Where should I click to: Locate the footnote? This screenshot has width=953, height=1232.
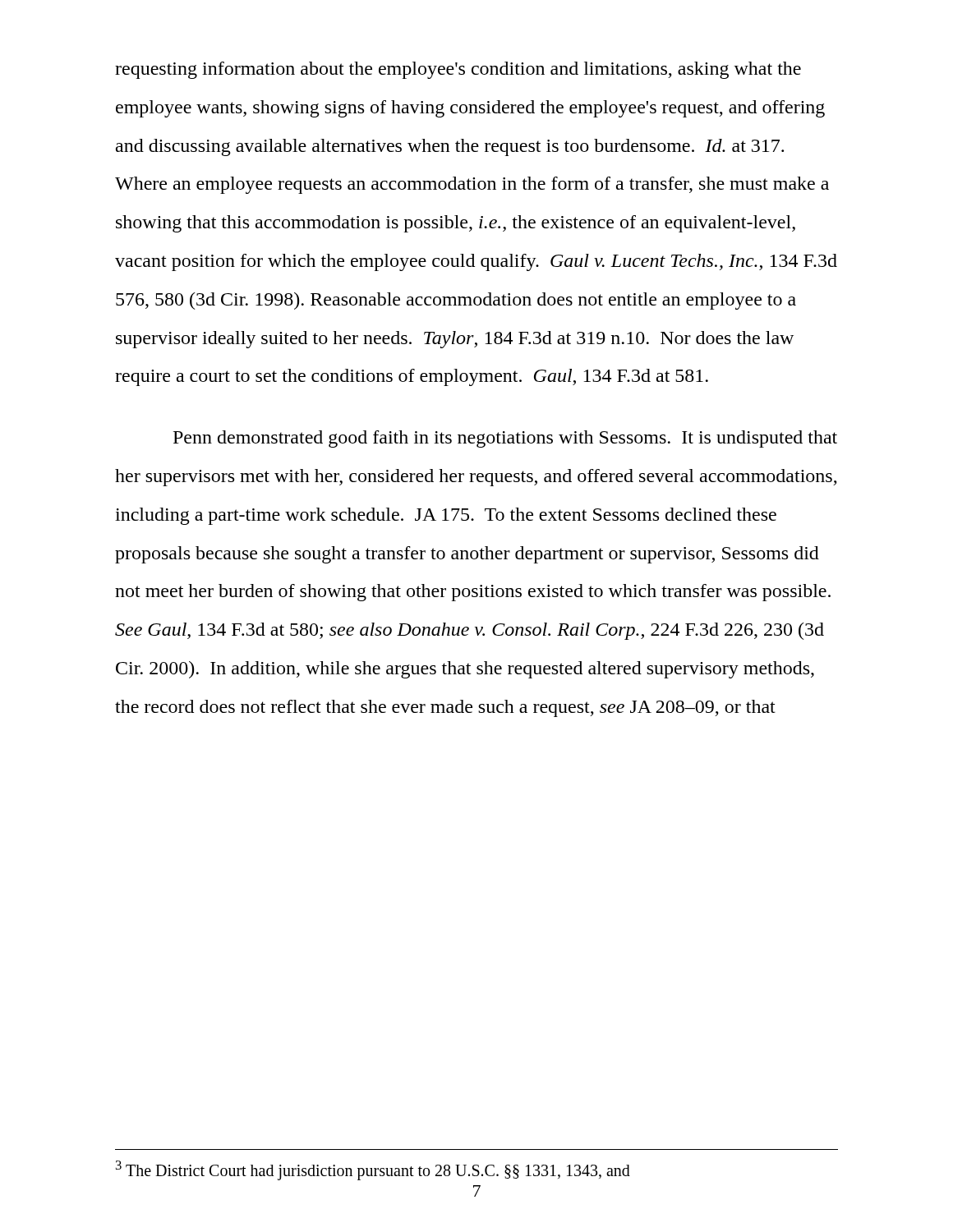pyautogui.click(x=372, y=1168)
